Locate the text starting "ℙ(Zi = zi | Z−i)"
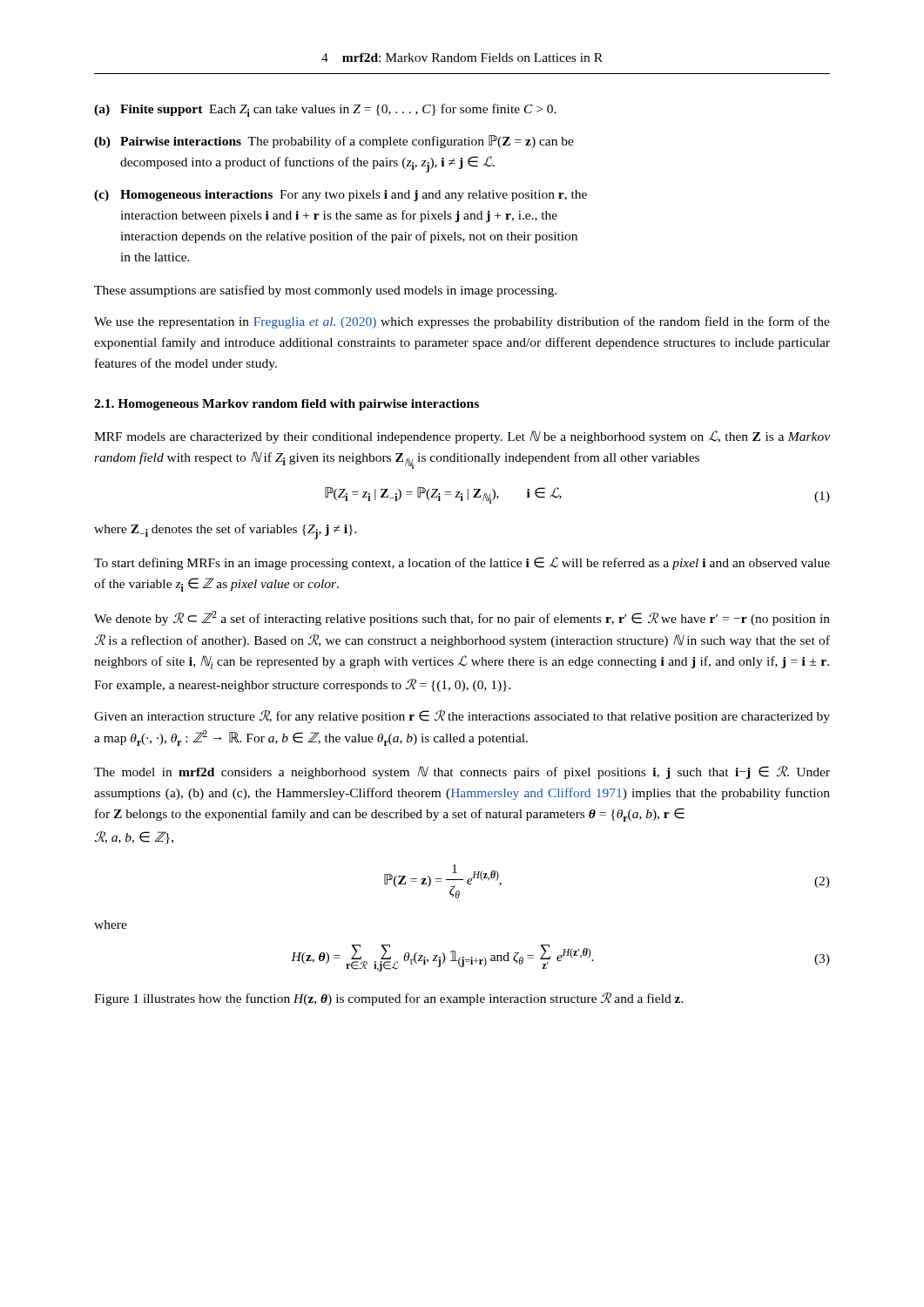Image resolution: width=924 pixels, height=1307 pixels. coord(462,496)
